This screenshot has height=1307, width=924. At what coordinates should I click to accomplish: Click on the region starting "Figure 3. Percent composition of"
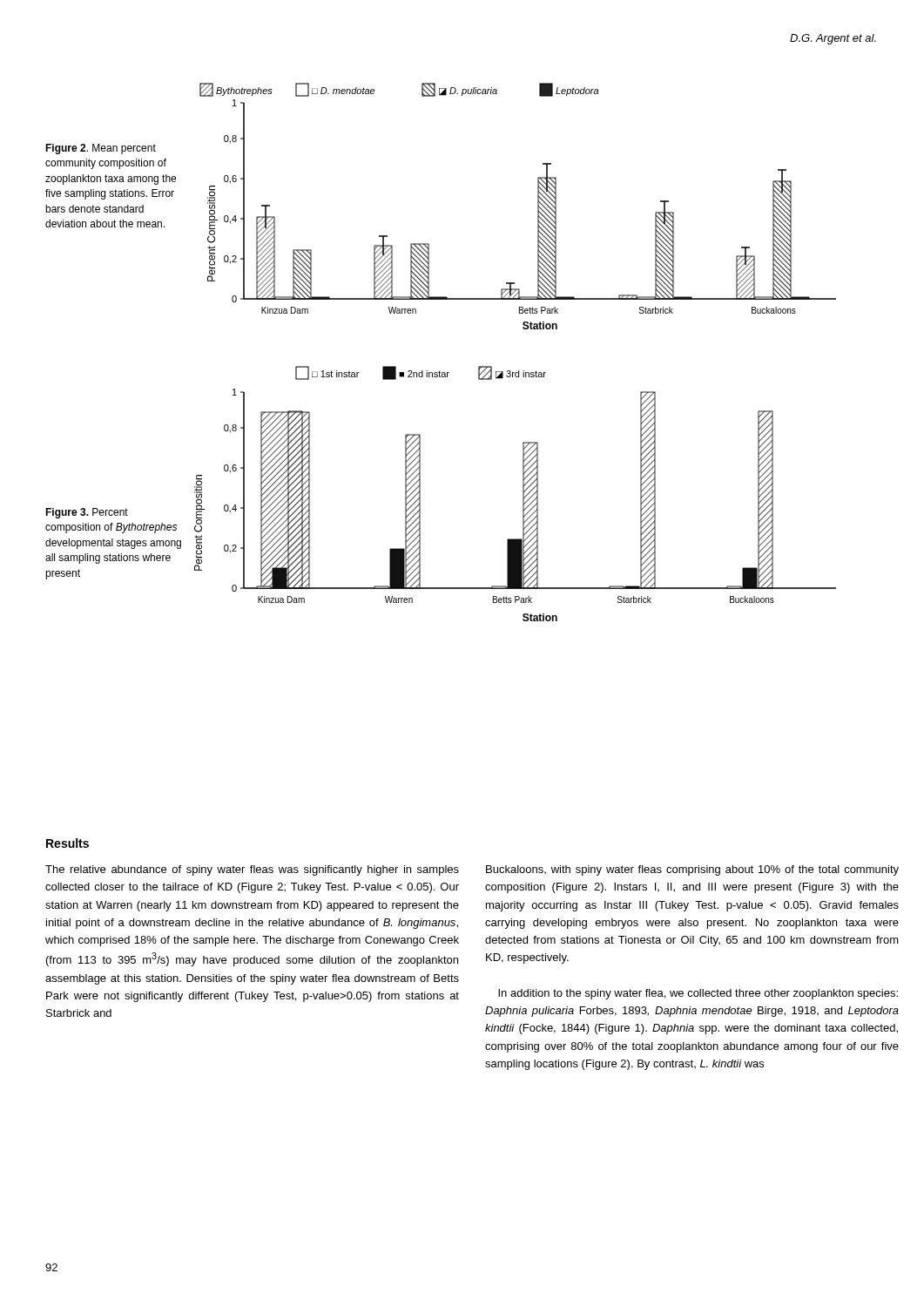point(114,543)
